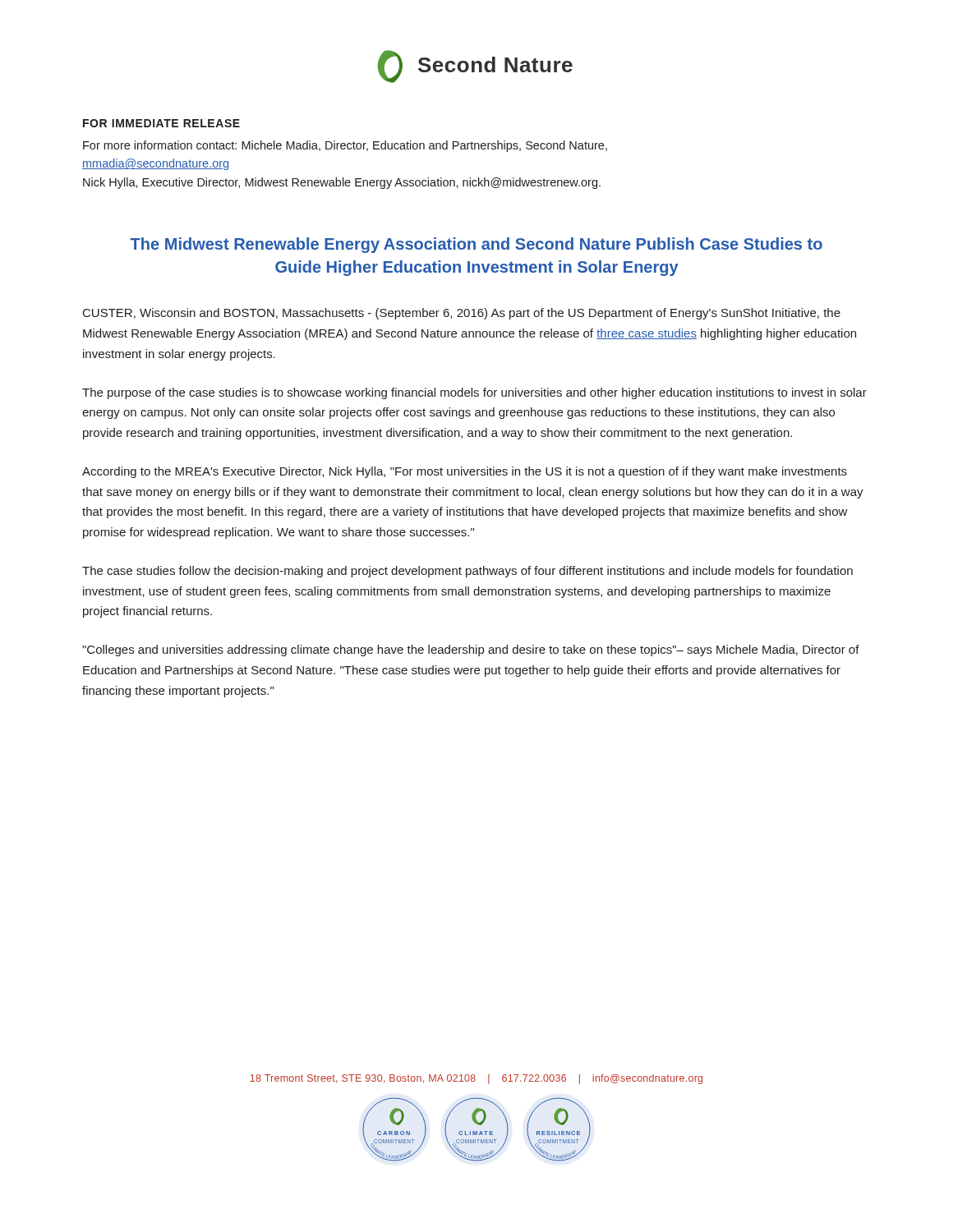Image resolution: width=953 pixels, height=1232 pixels.
Task: Point to the text block starting "For more information contact: Michele Madia, Director, Education"
Action: 345,146
